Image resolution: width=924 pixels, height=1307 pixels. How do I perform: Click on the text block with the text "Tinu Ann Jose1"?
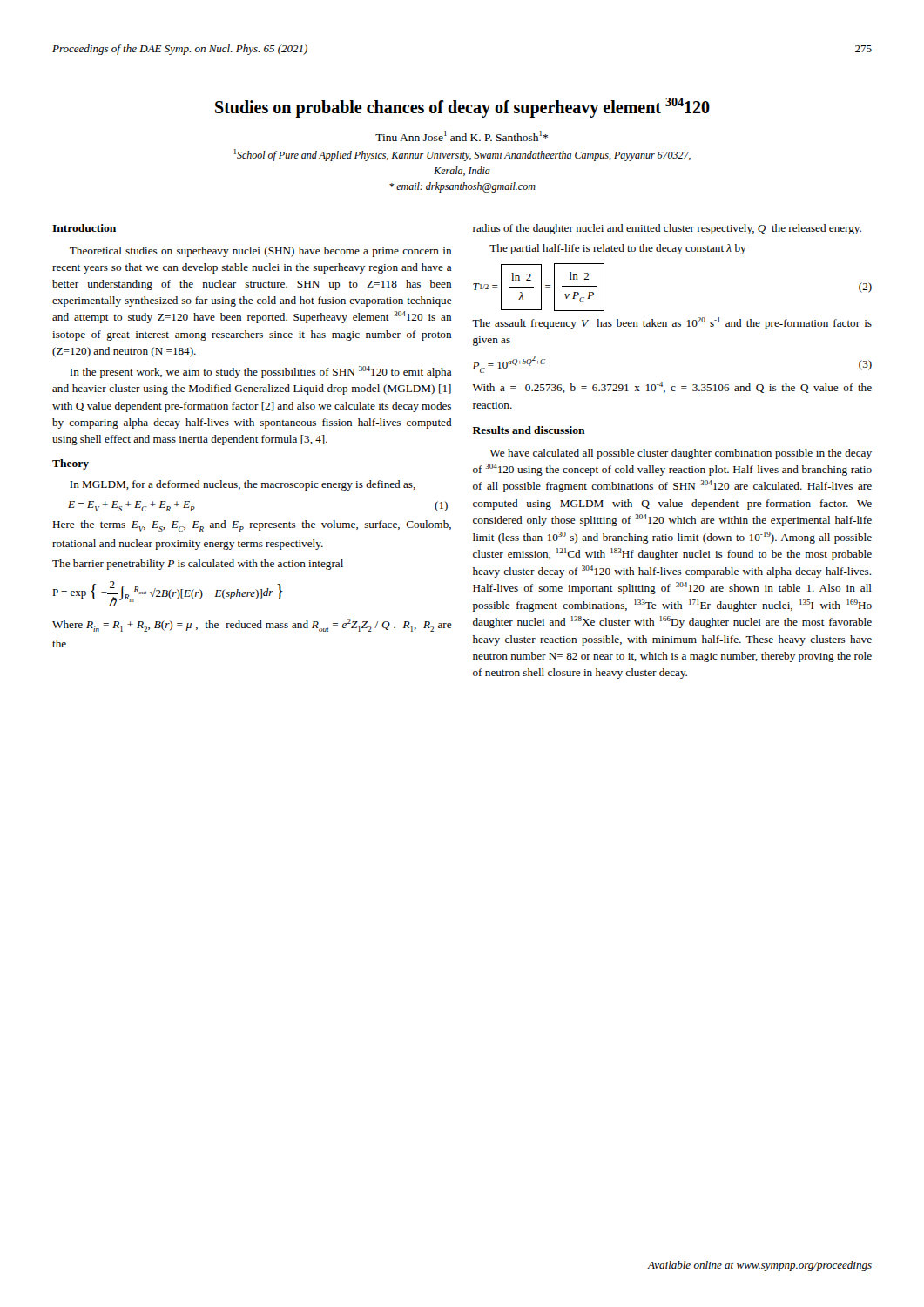click(x=462, y=136)
